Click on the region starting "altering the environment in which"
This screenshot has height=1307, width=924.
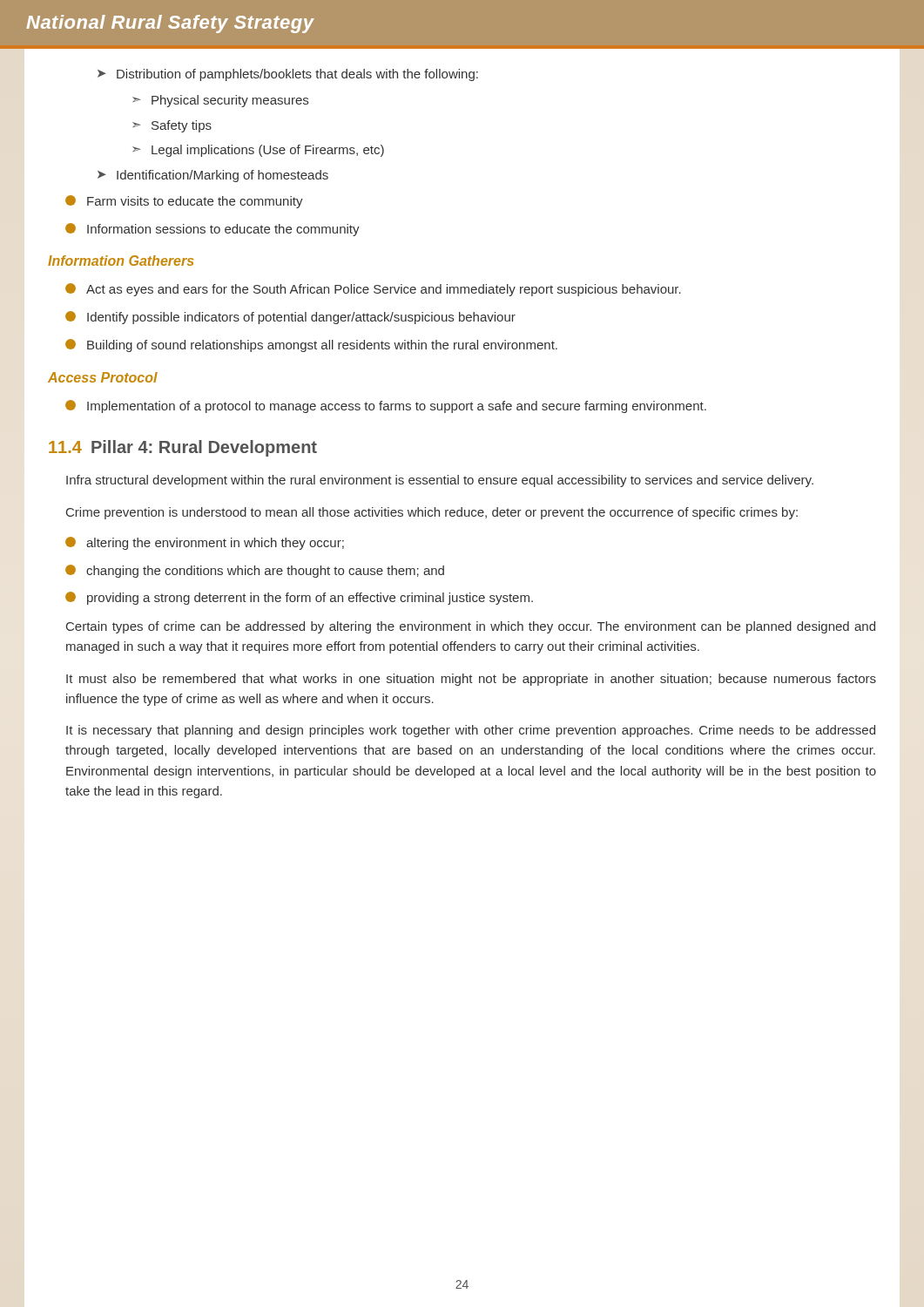[x=205, y=542]
